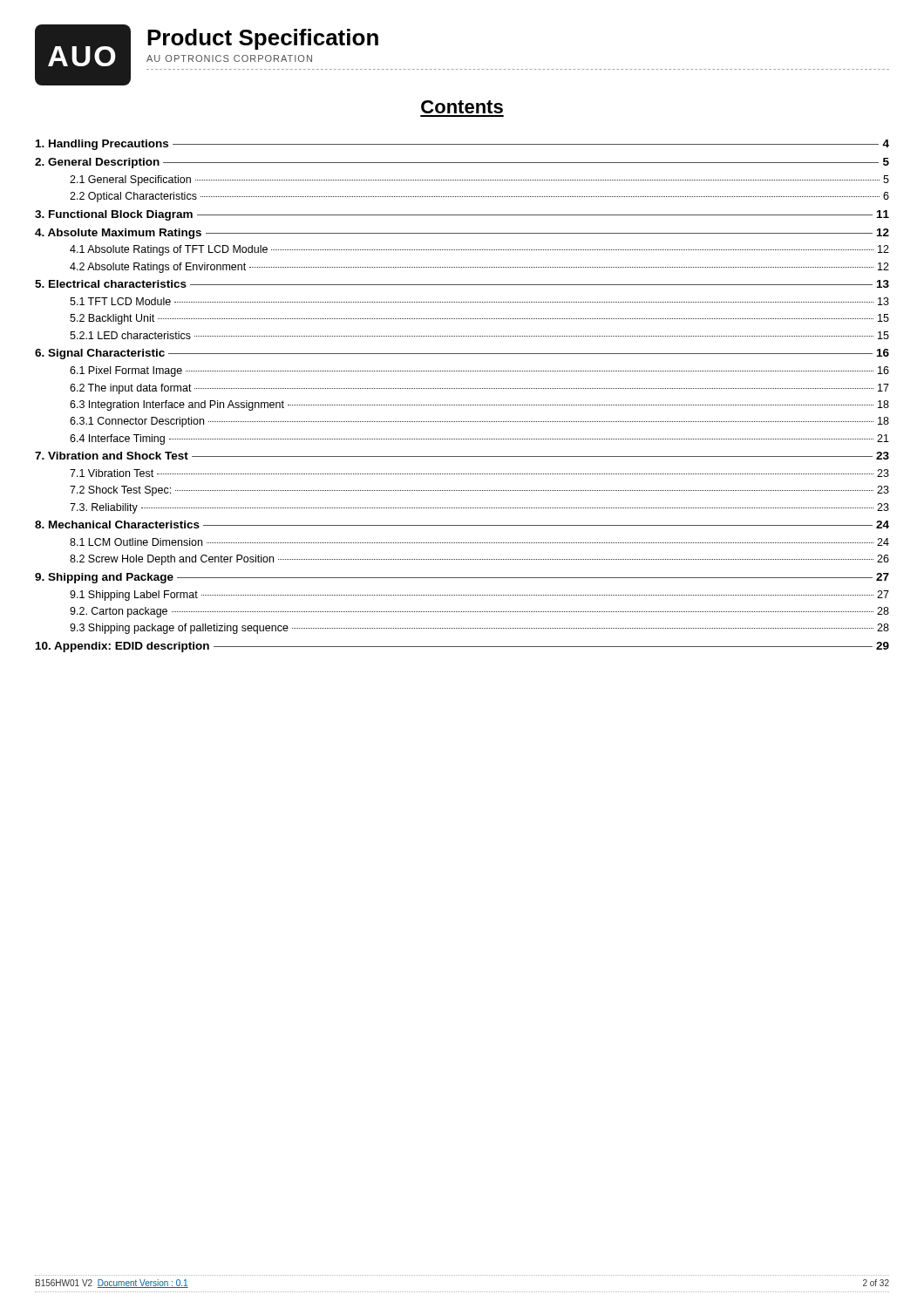This screenshot has height=1308, width=924.
Task: Select the list item with the text "2. General Description 5"
Action: 462,163
